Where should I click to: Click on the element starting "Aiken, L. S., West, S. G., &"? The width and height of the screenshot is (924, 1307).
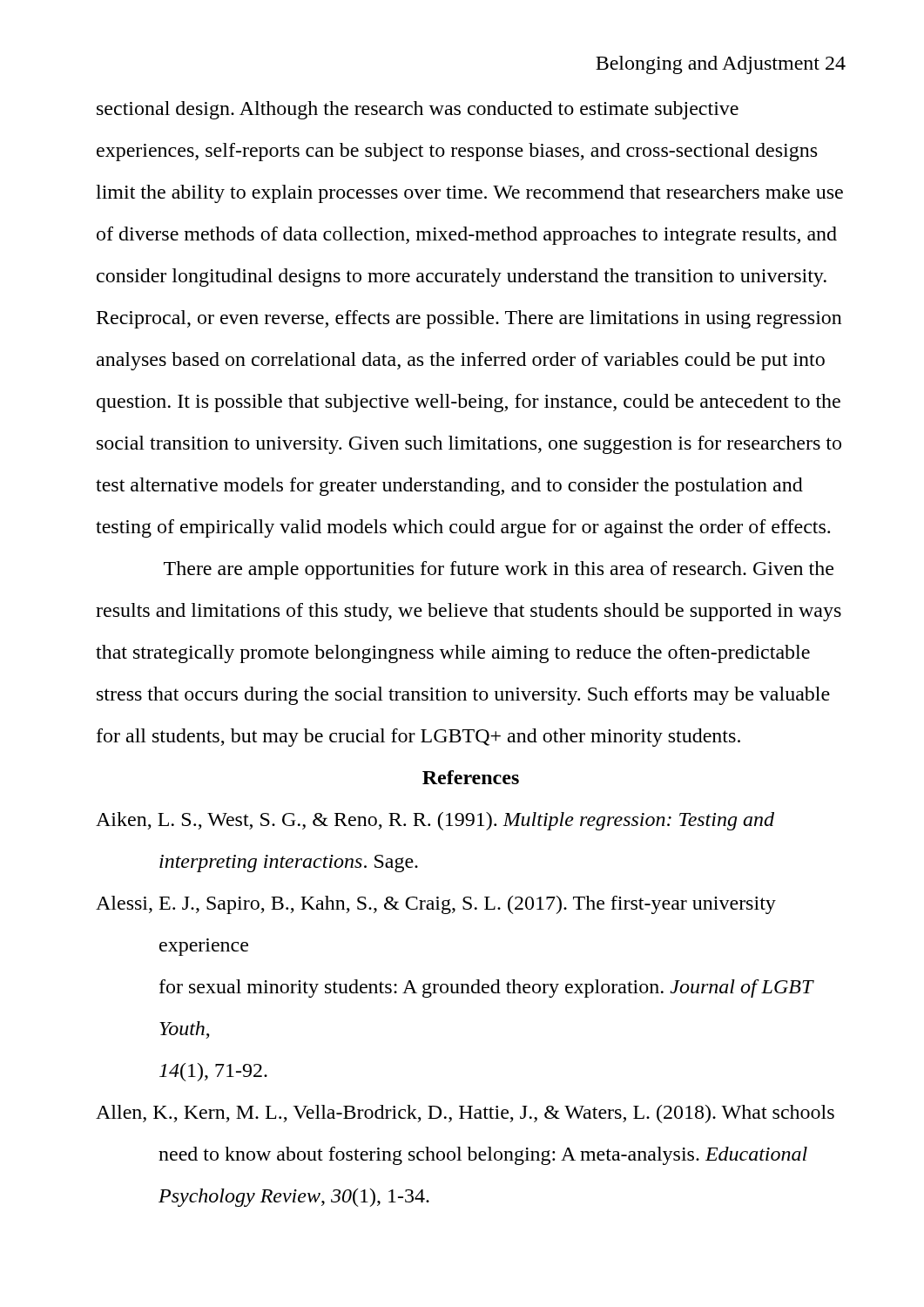point(435,821)
